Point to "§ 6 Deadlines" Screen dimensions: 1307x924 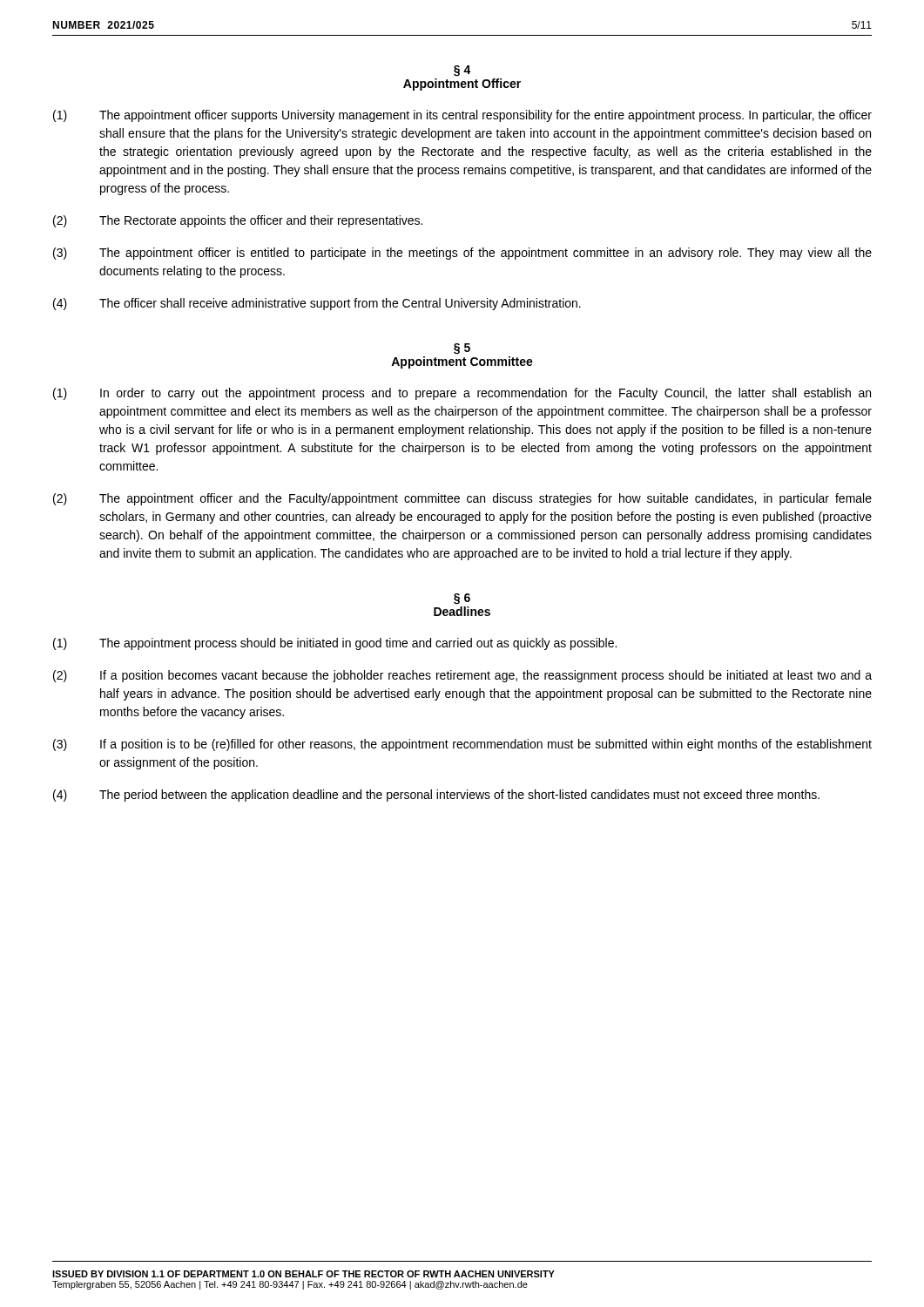point(462,605)
